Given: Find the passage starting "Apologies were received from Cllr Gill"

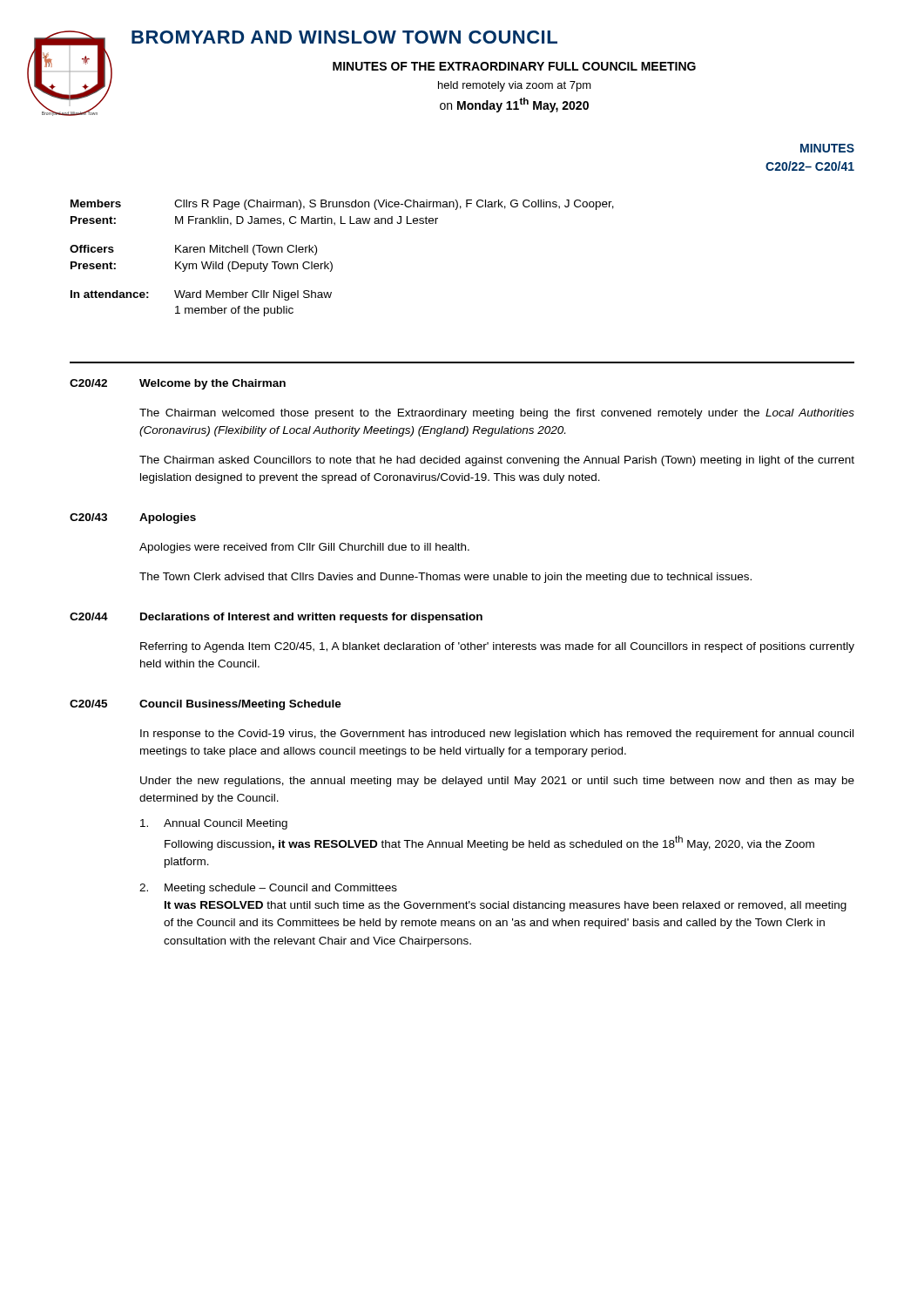Looking at the screenshot, I should (x=305, y=547).
